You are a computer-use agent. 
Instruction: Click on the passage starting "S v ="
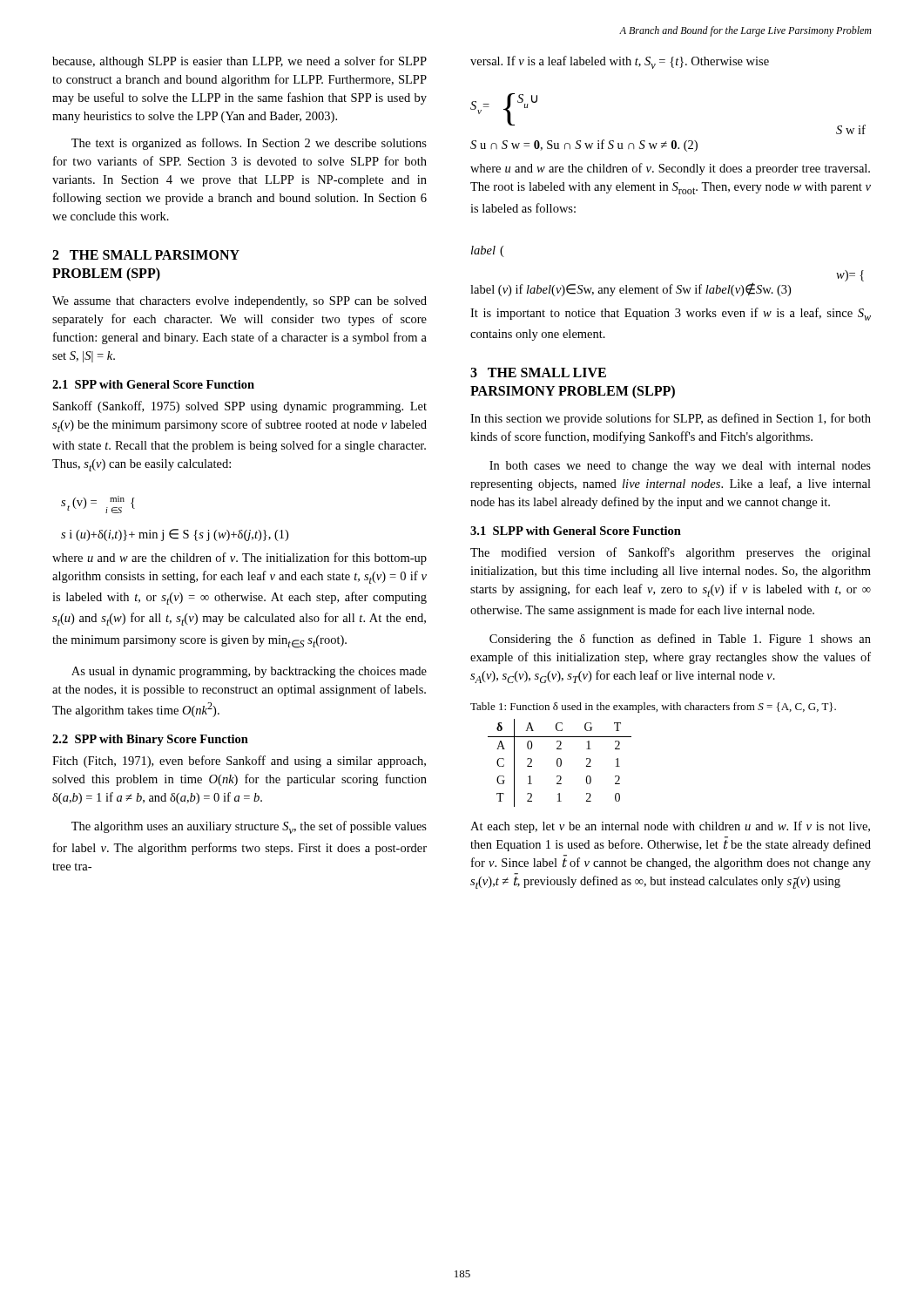coord(509,114)
